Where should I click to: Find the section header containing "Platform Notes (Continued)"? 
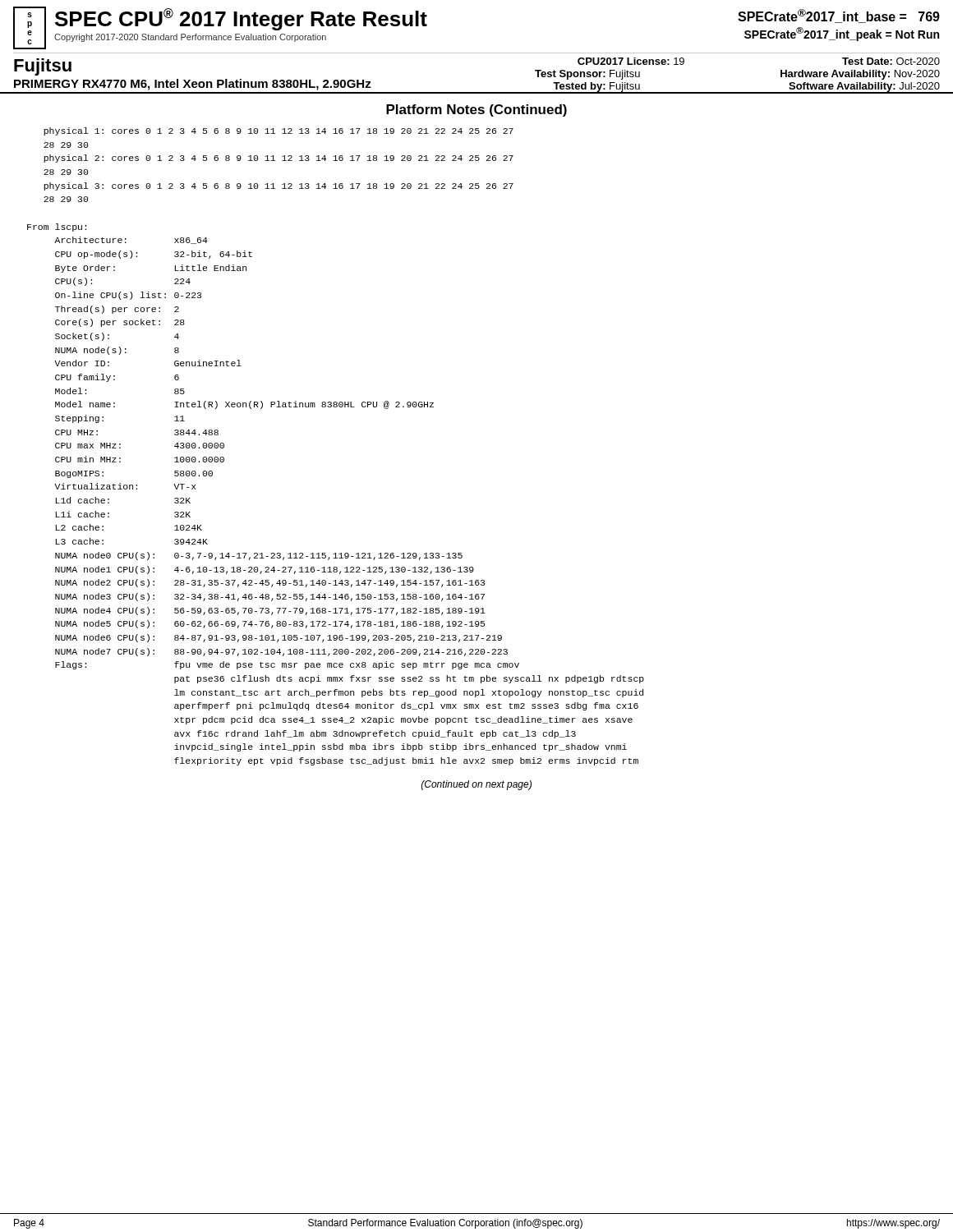point(476,110)
